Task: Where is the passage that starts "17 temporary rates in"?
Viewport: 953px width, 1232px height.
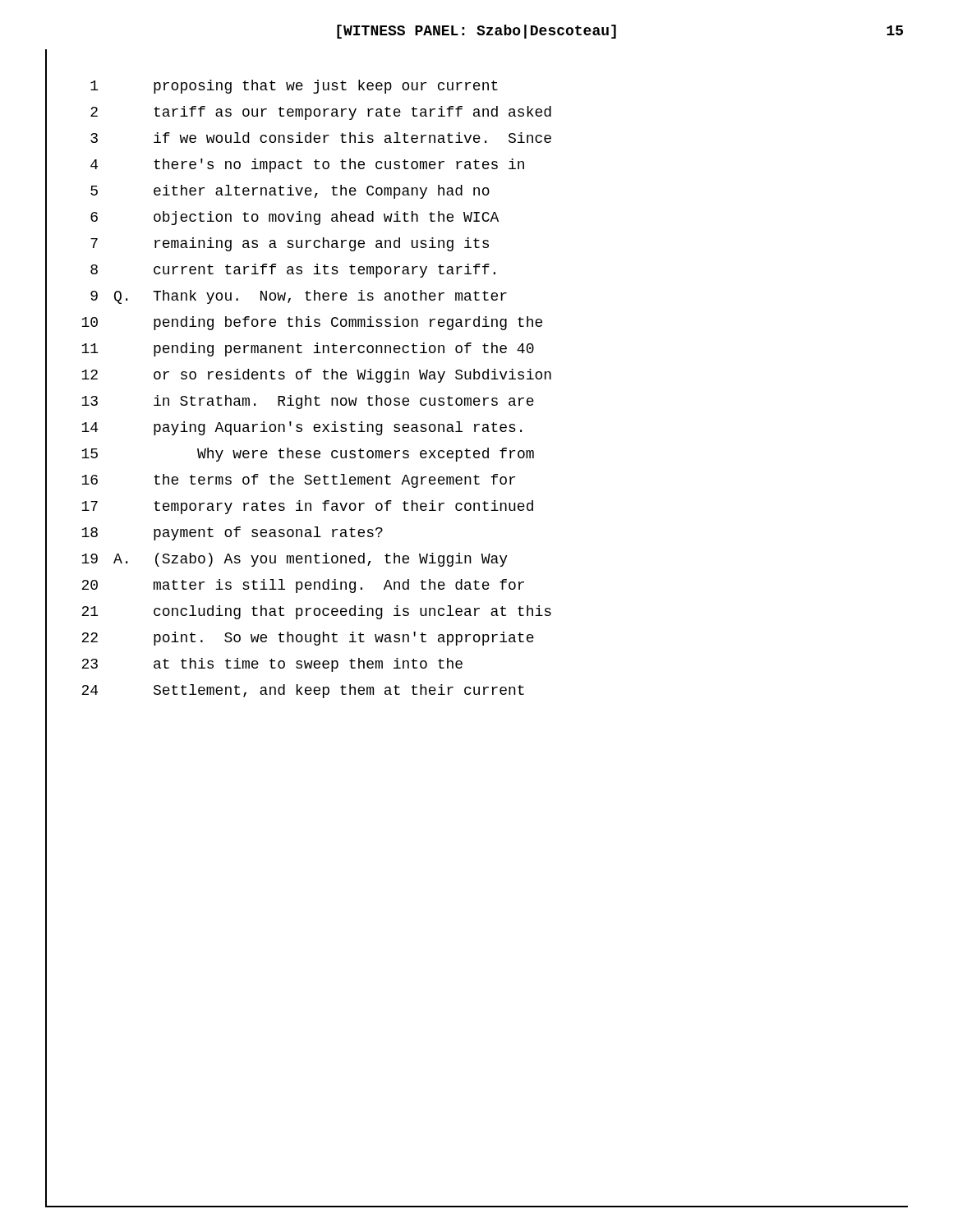Action: 476,507
